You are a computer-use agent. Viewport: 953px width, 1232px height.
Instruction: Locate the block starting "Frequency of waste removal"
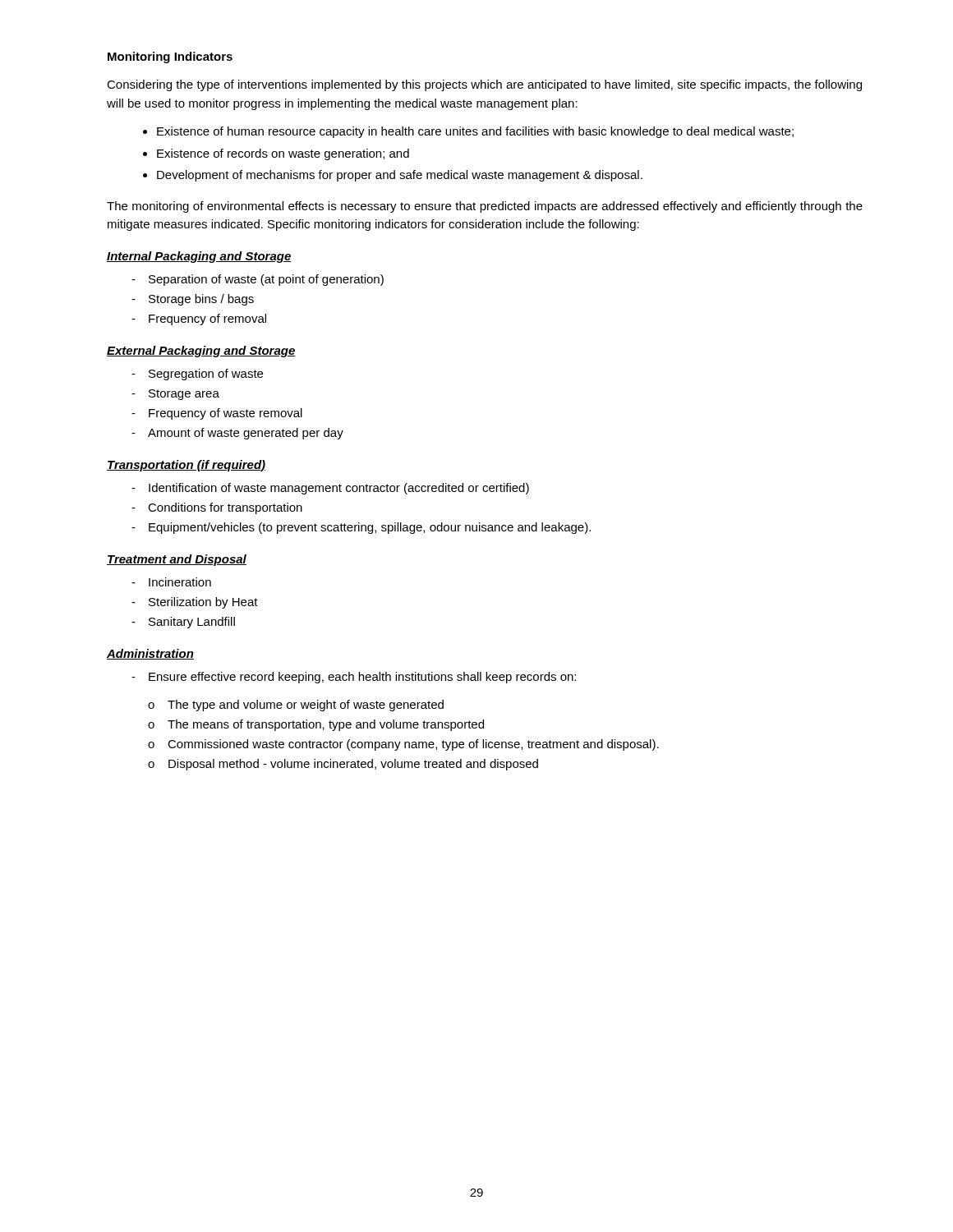pos(225,412)
